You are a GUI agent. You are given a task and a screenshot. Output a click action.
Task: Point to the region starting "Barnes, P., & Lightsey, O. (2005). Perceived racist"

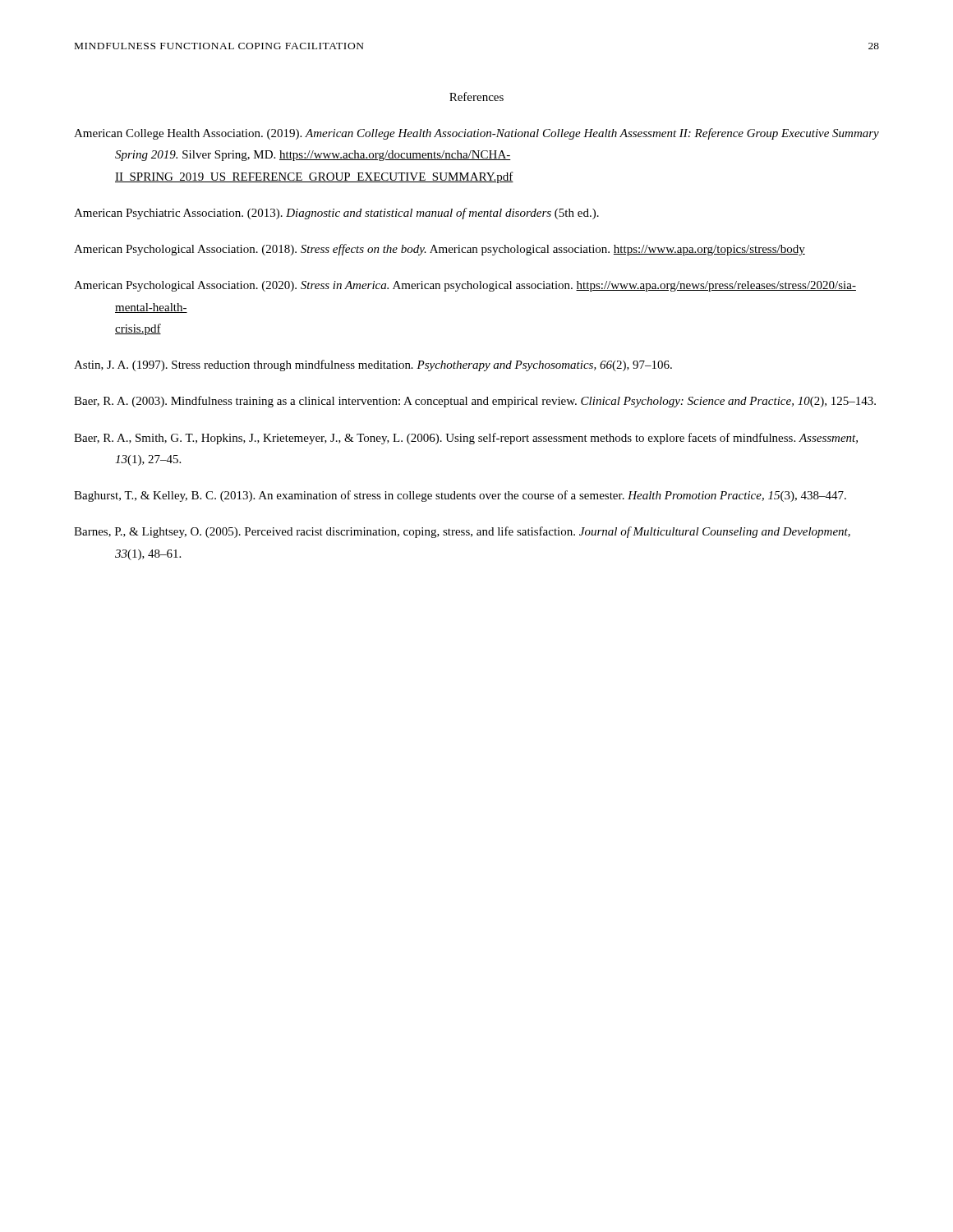pos(462,542)
